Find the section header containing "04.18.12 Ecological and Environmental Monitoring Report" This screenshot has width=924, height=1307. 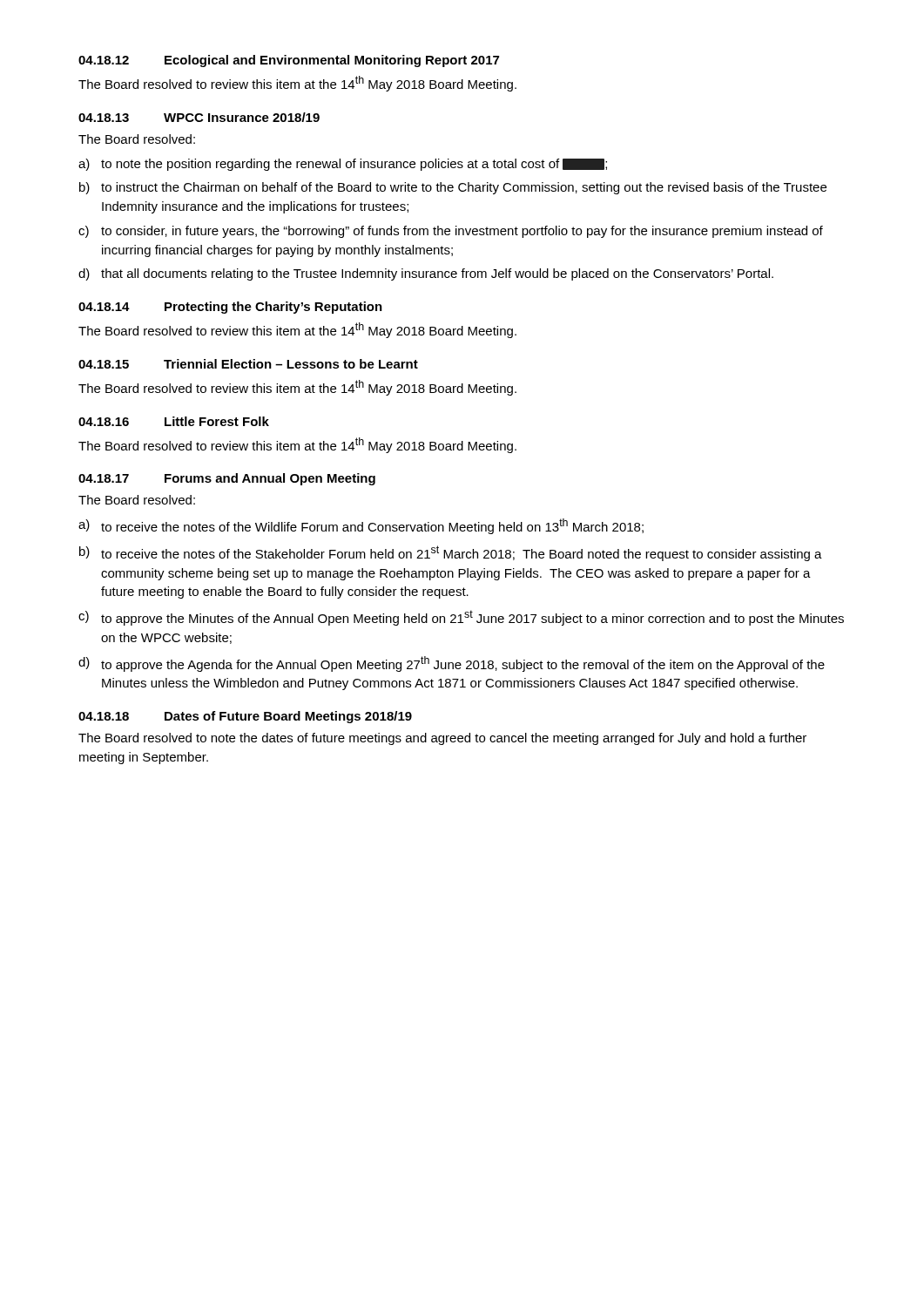pos(289,60)
